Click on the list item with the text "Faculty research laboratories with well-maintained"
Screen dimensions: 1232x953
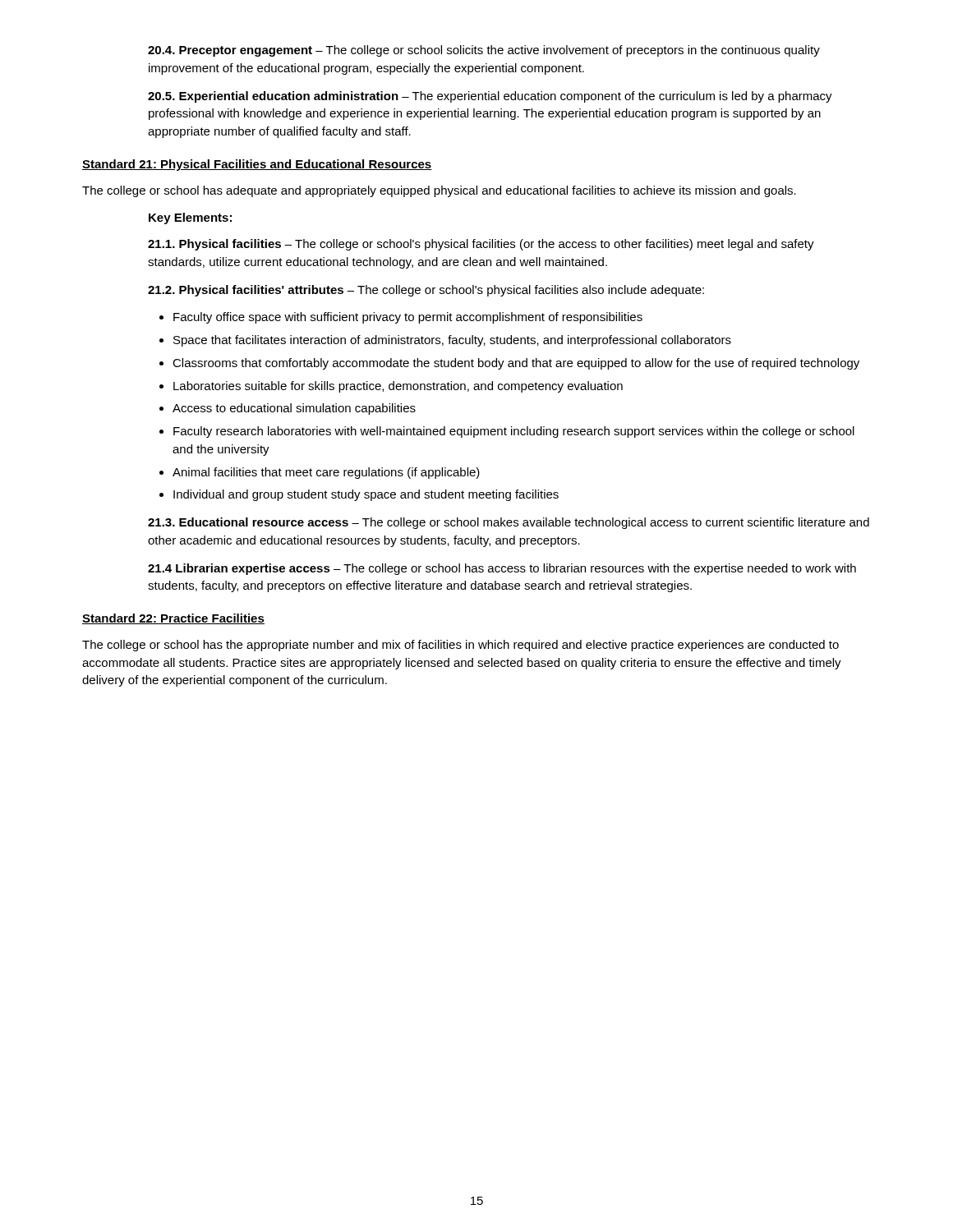(514, 440)
